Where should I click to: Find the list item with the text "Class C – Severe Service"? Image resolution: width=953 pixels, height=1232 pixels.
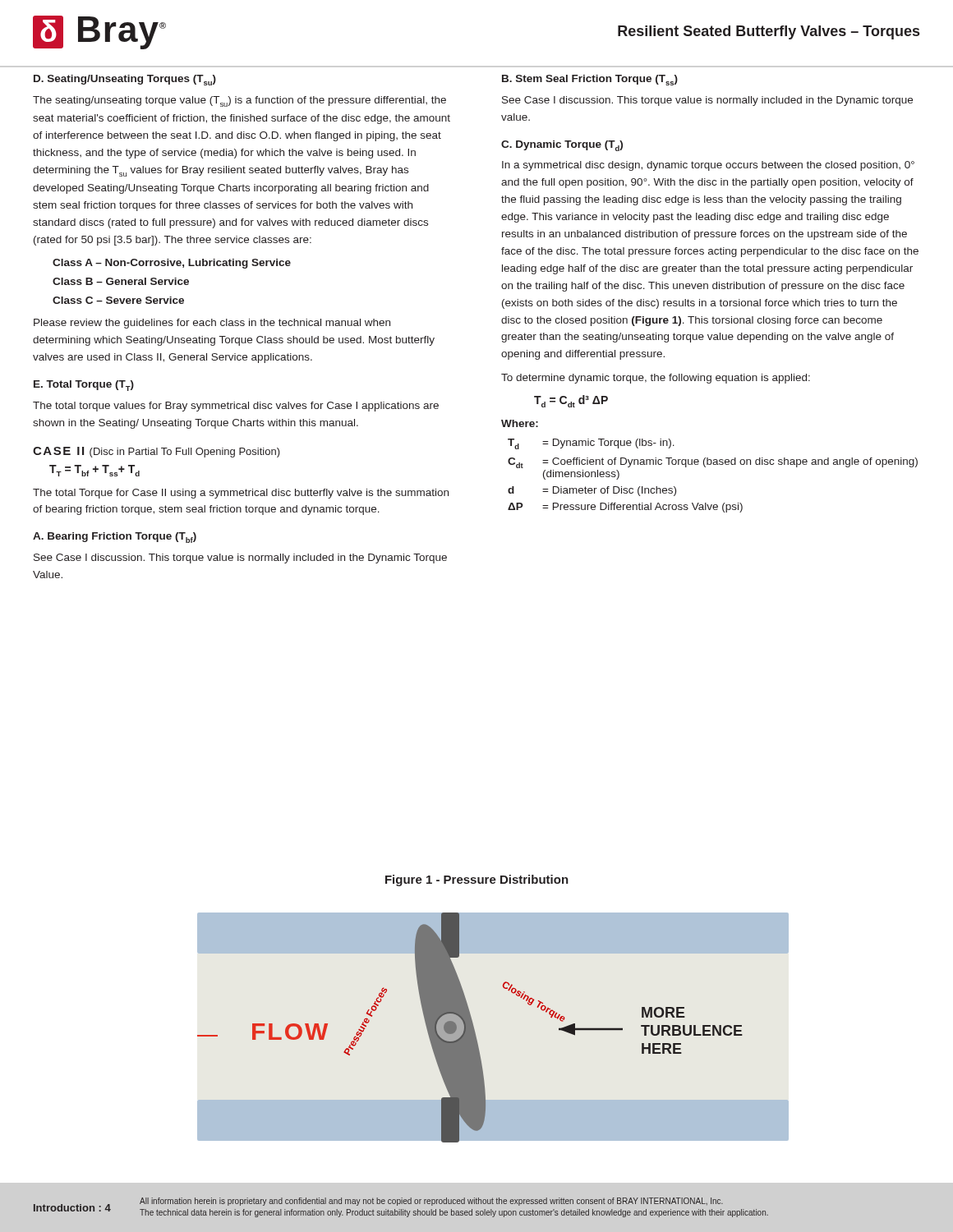tap(119, 300)
